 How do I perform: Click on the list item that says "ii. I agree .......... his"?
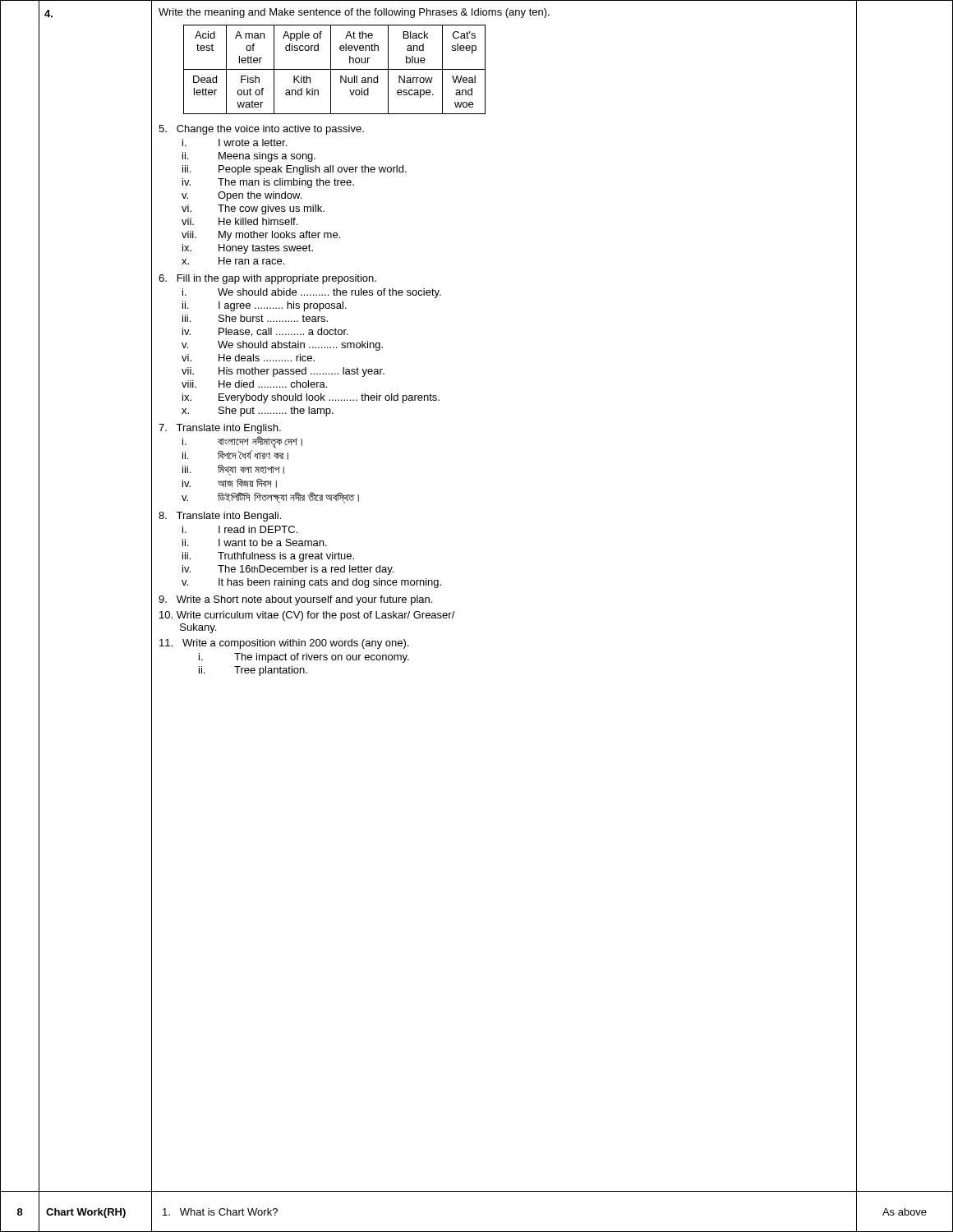264,305
